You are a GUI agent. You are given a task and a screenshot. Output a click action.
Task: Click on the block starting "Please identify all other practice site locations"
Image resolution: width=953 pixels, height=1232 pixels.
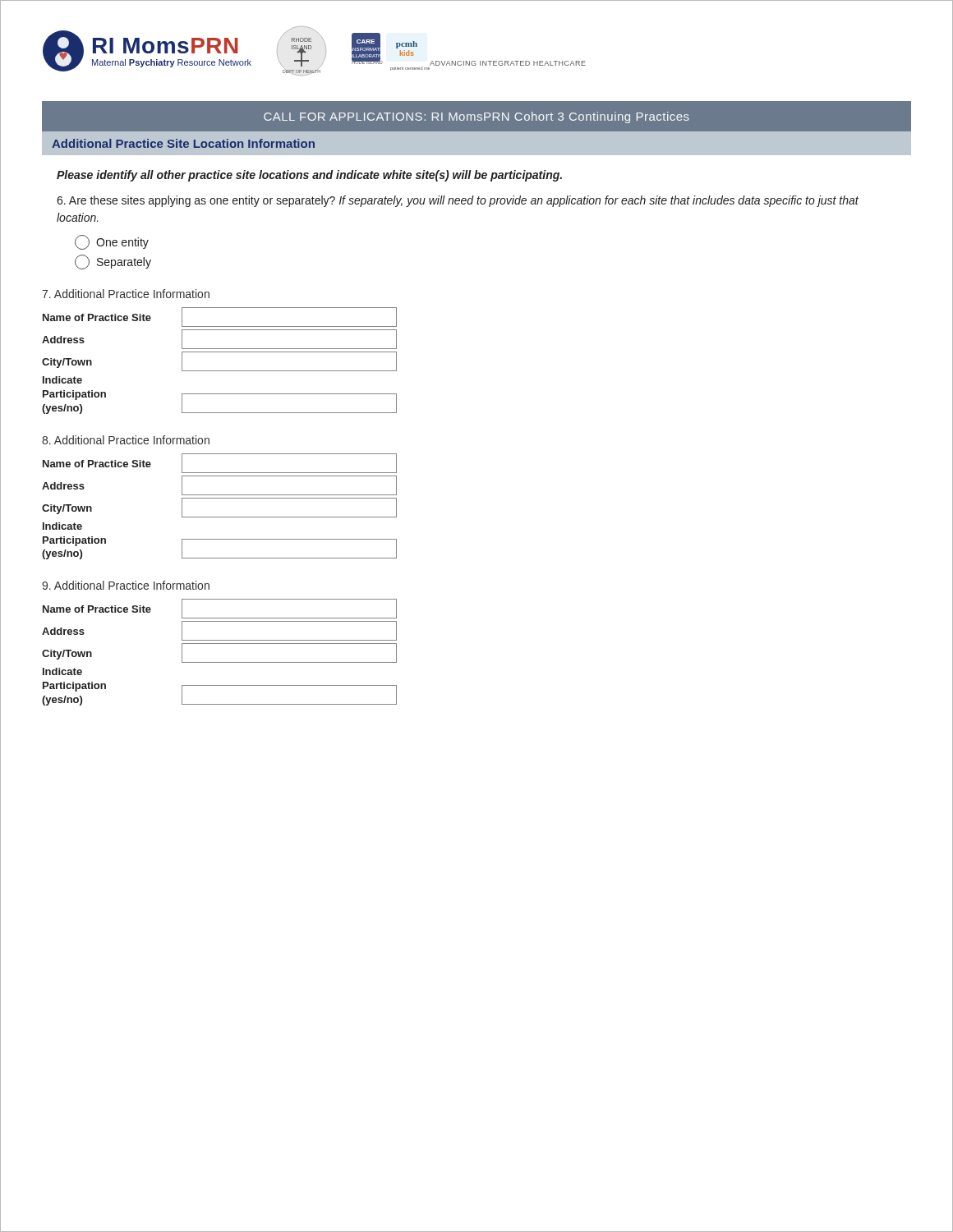(310, 175)
